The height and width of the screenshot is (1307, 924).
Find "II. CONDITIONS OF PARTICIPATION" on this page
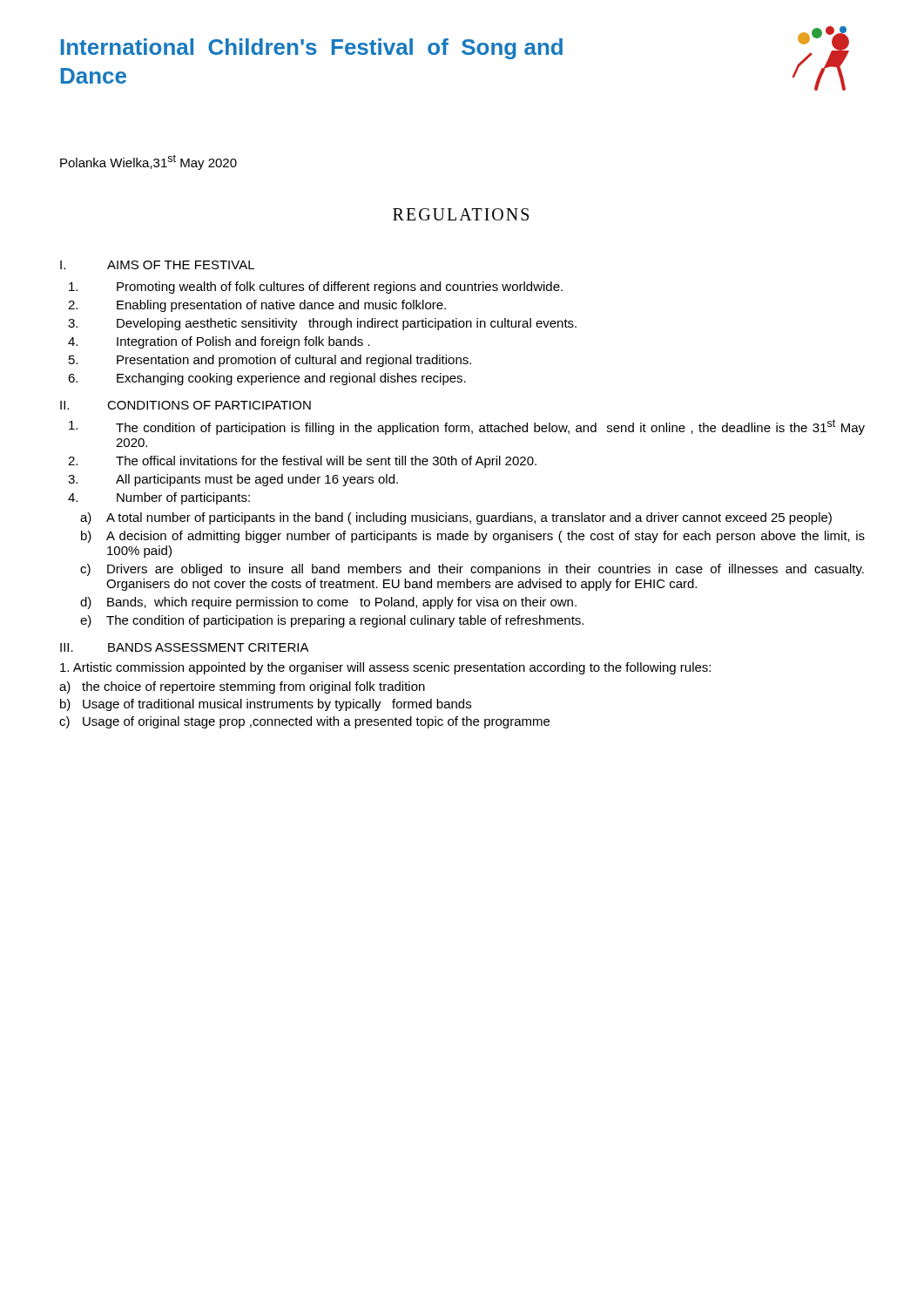pyautogui.click(x=185, y=405)
